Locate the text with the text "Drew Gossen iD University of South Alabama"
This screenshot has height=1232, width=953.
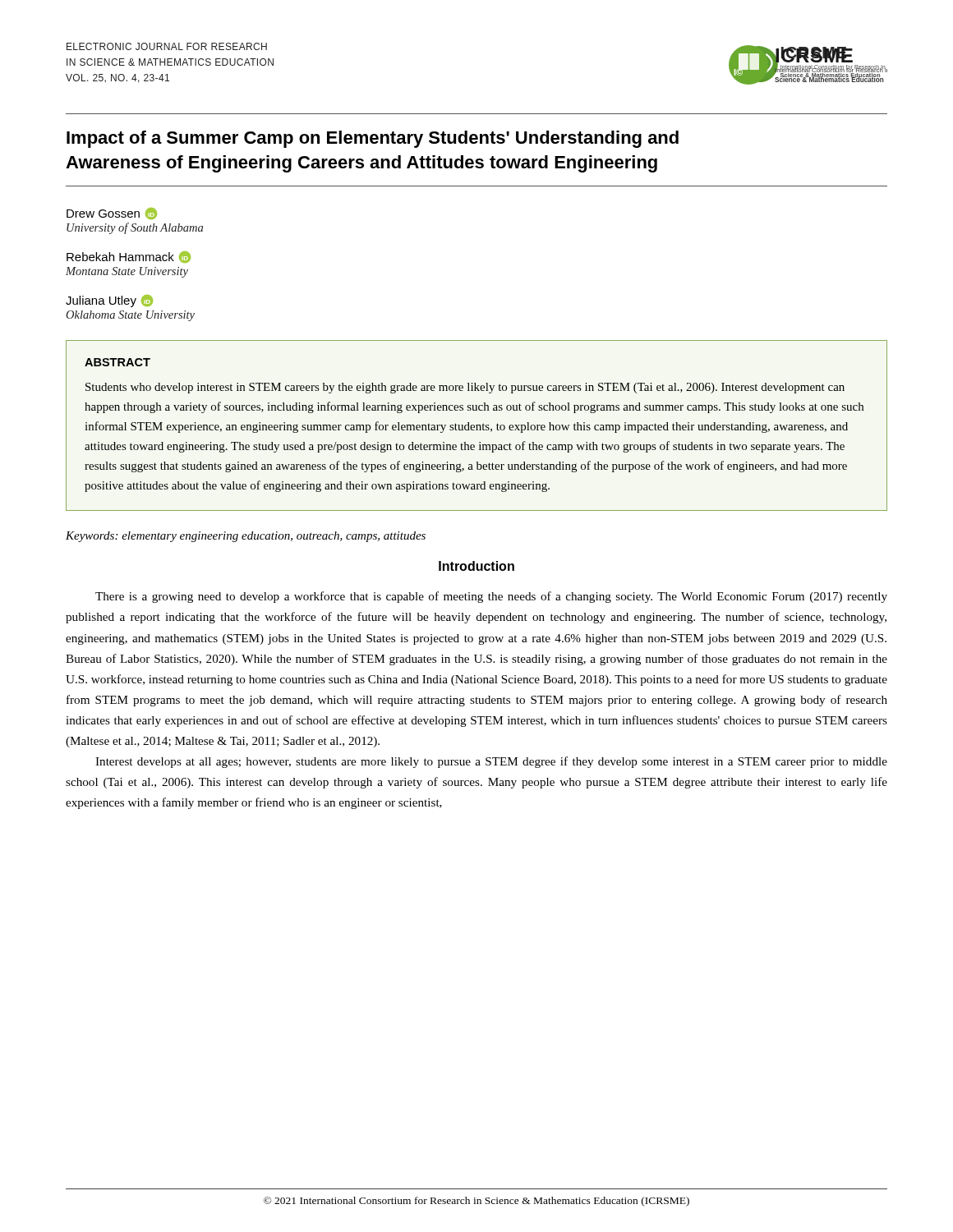[x=112, y=214]
